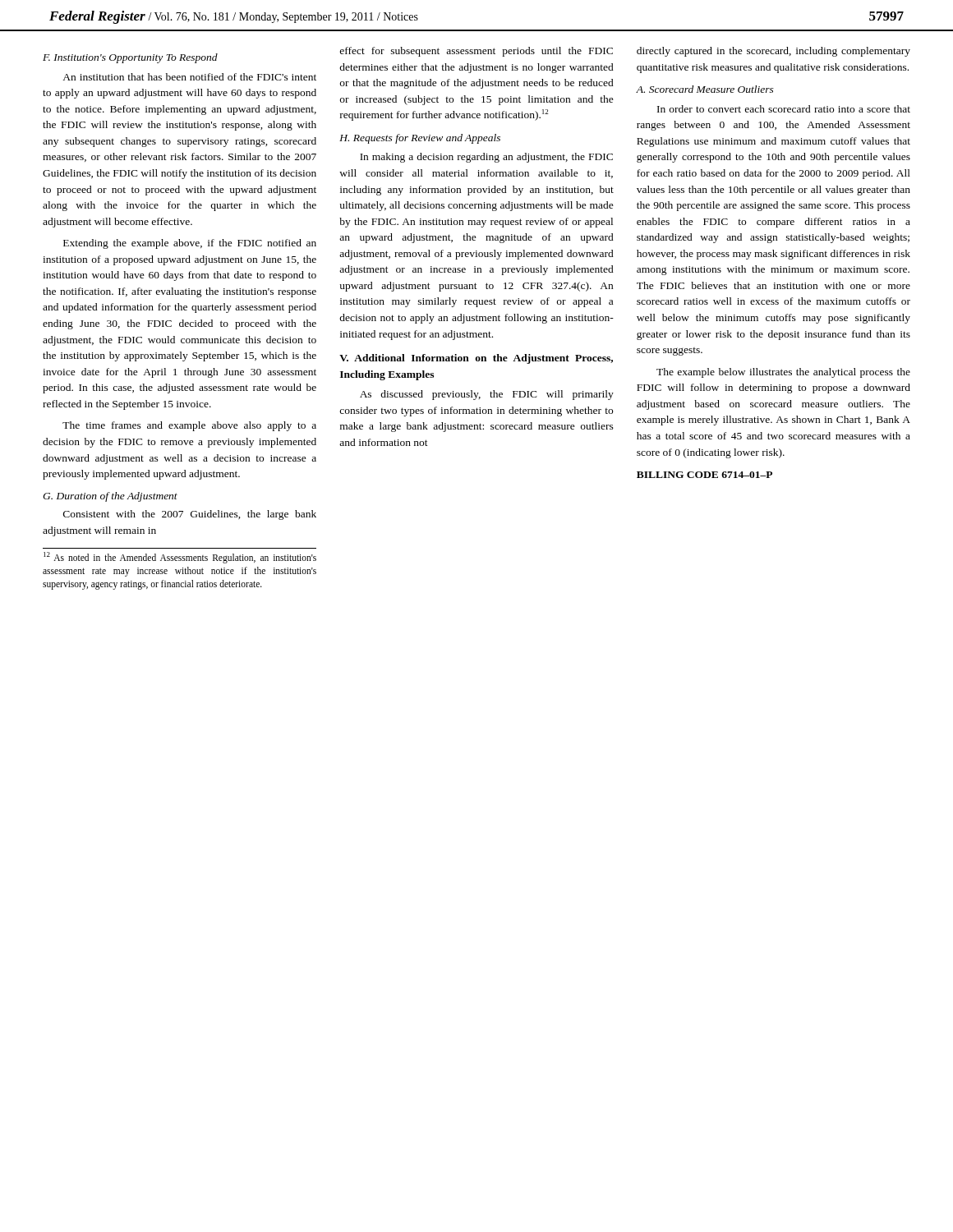This screenshot has height=1232, width=953.
Task: Select the element starting "H. Requests for"
Action: click(420, 137)
